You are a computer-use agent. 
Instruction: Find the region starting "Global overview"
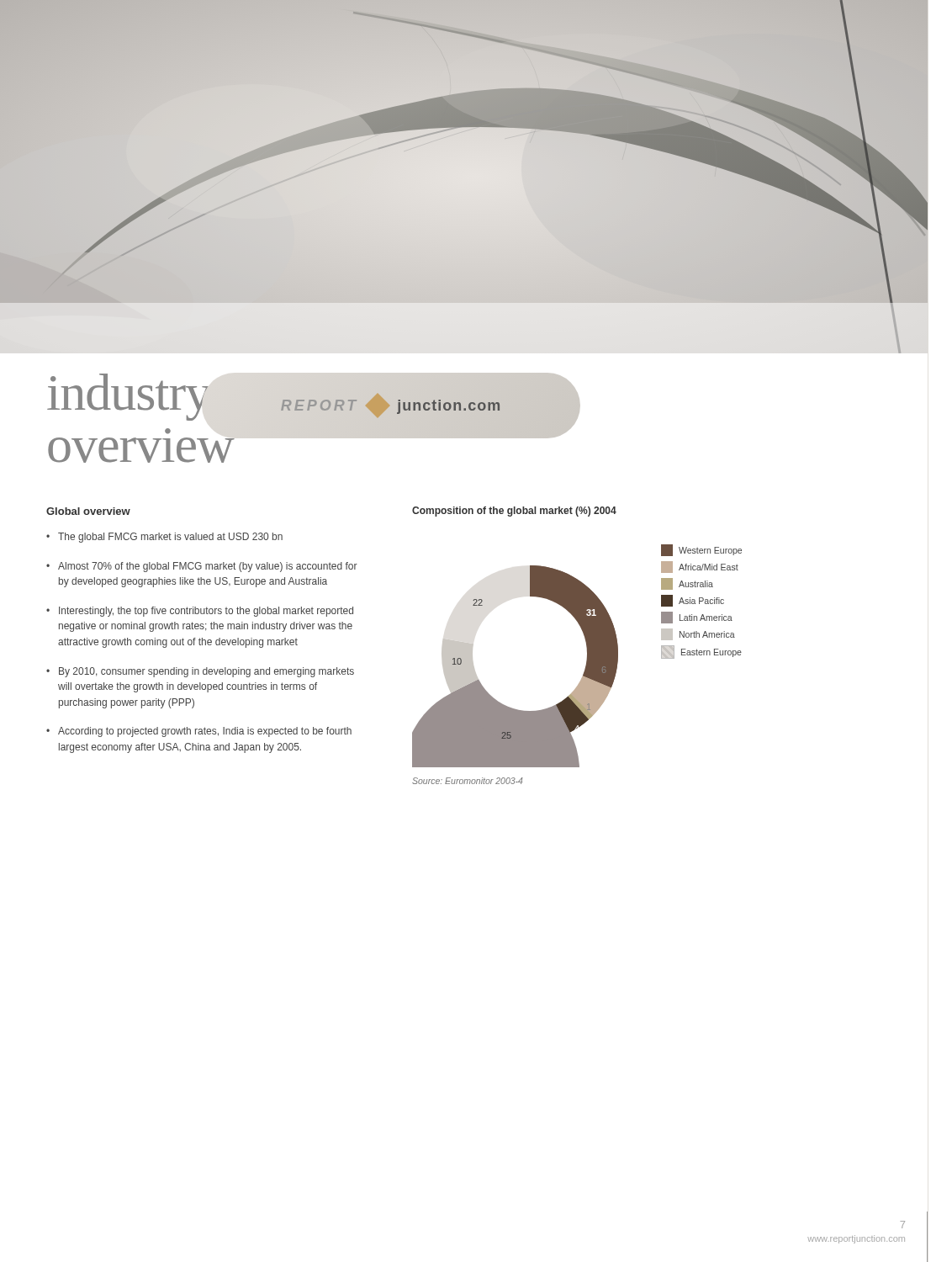[88, 511]
